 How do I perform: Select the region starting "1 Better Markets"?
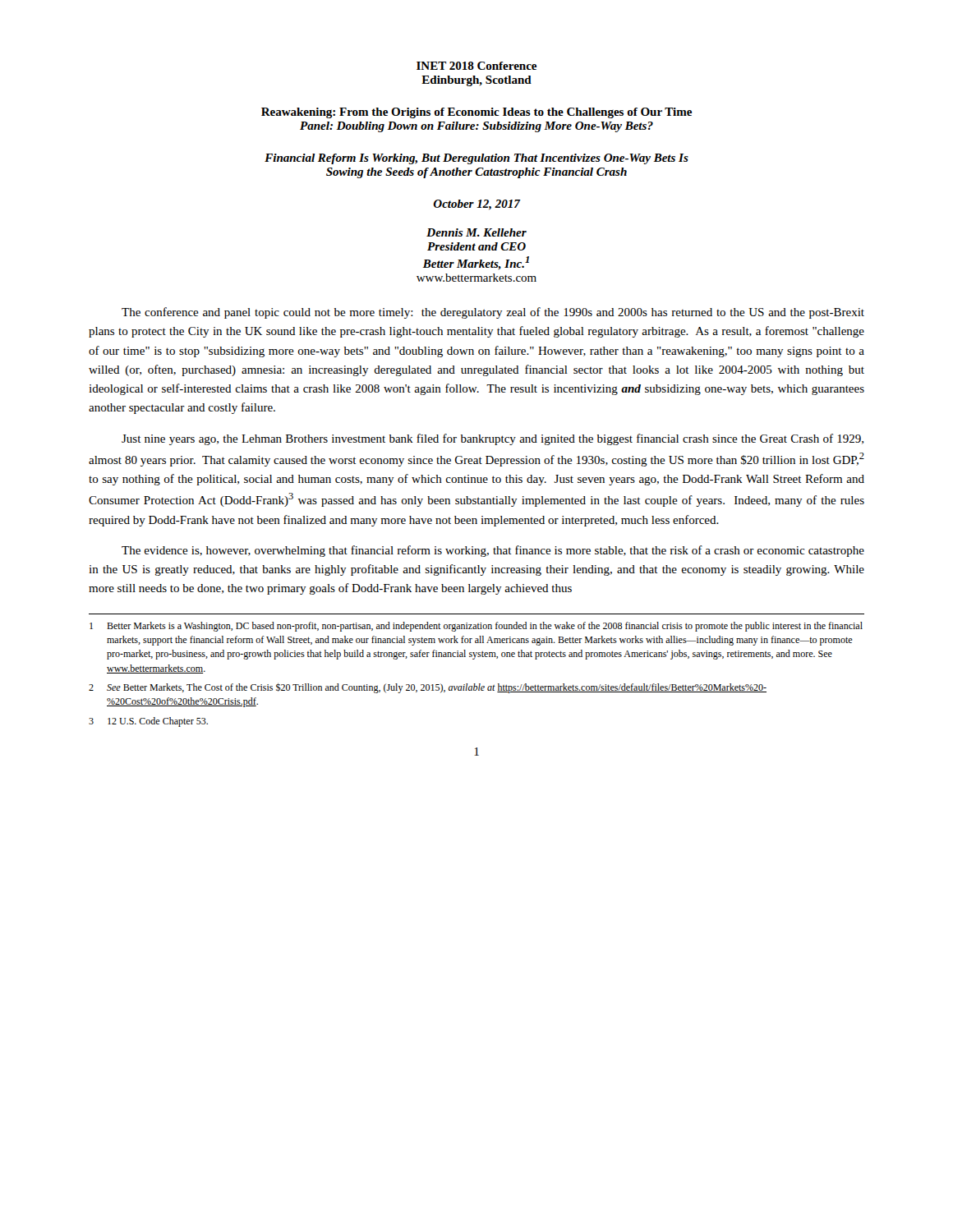tap(476, 647)
